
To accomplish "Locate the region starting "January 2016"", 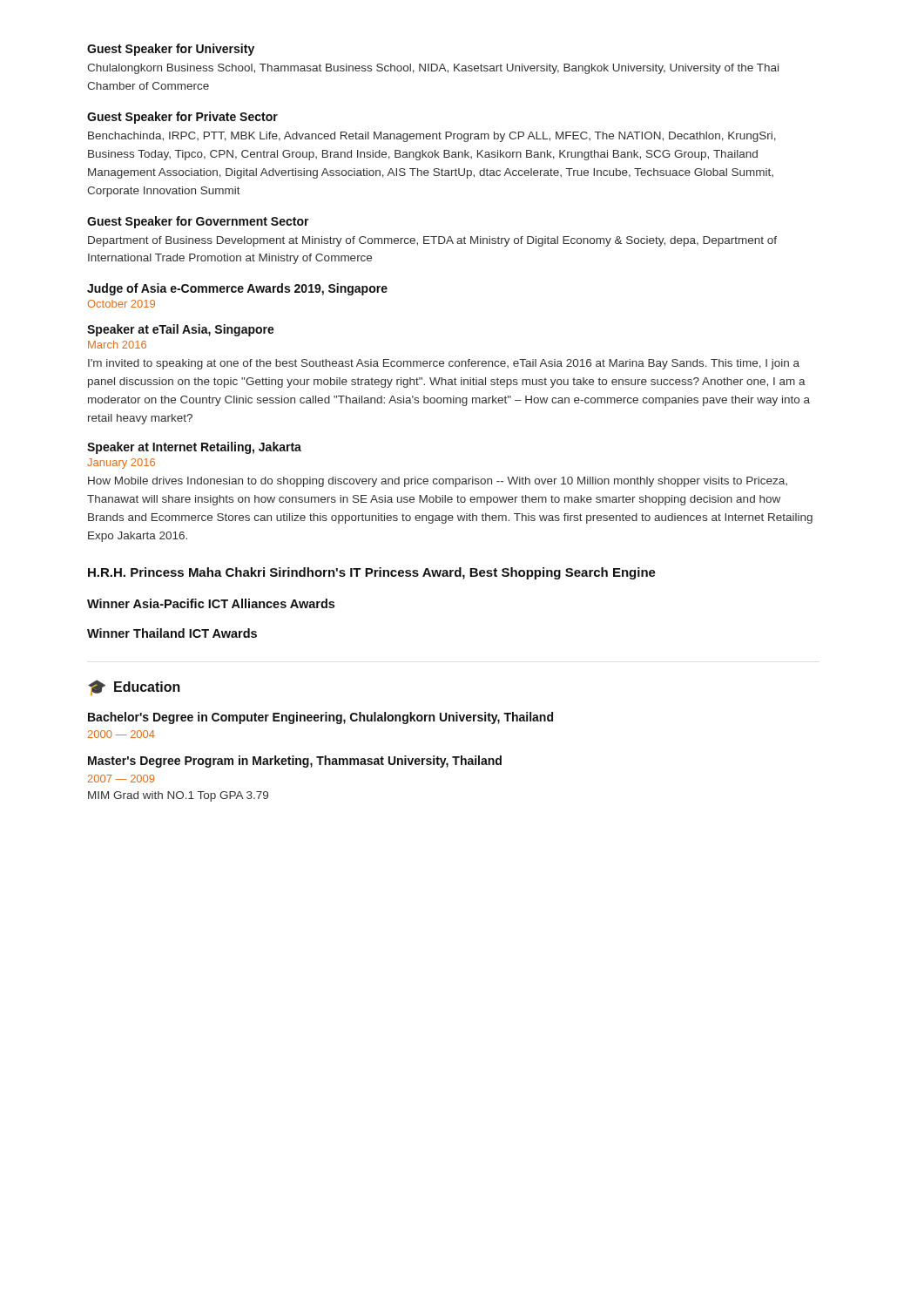I will click(121, 462).
